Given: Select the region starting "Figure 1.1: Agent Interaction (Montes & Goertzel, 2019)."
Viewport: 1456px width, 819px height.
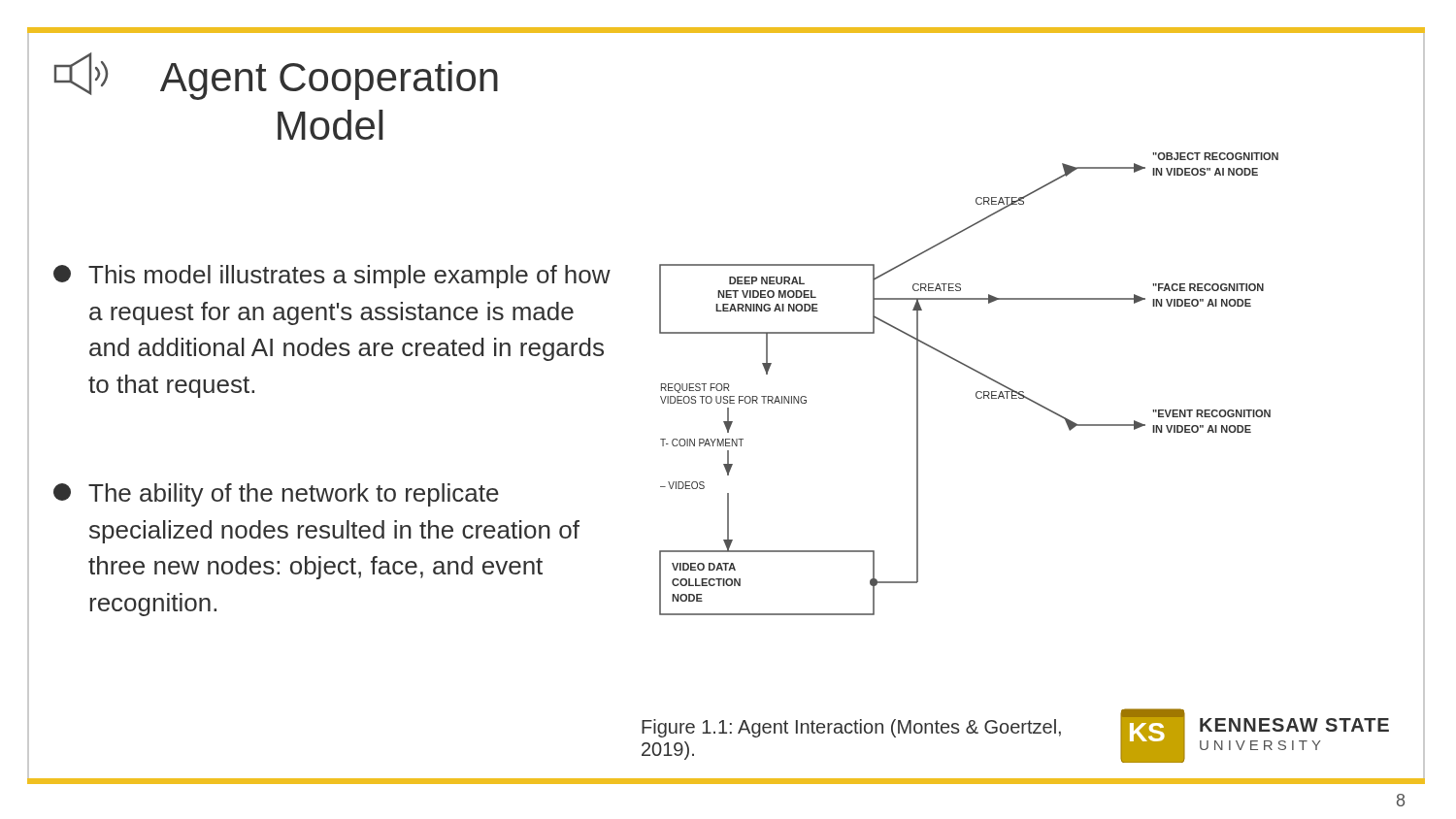Looking at the screenshot, I should pyautogui.click(x=852, y=738).
